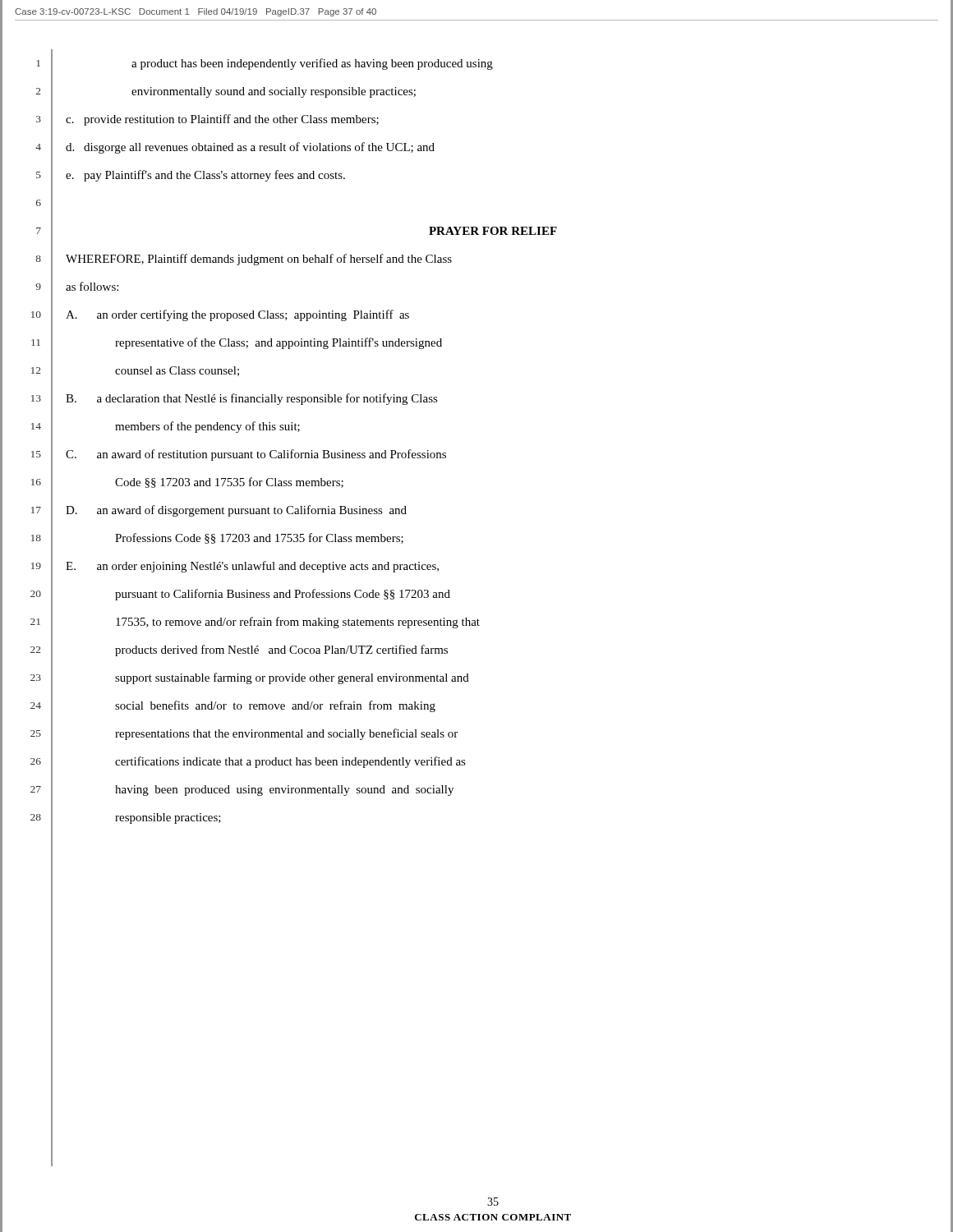
Task: Locate the text starting "representative of the Class; and"
Action: coord(279,342)
